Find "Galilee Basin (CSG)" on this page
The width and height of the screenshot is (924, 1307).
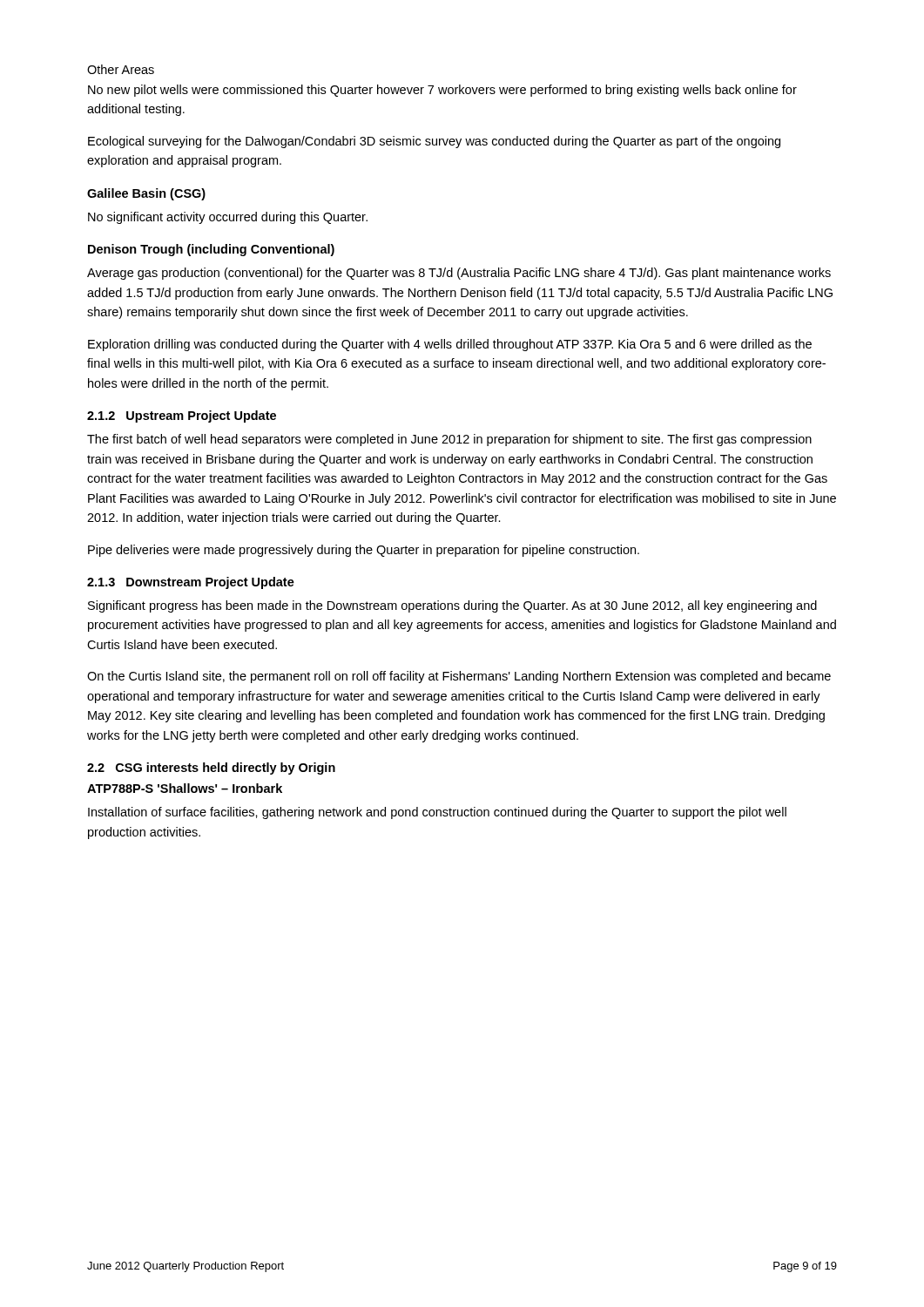[146, 193]
